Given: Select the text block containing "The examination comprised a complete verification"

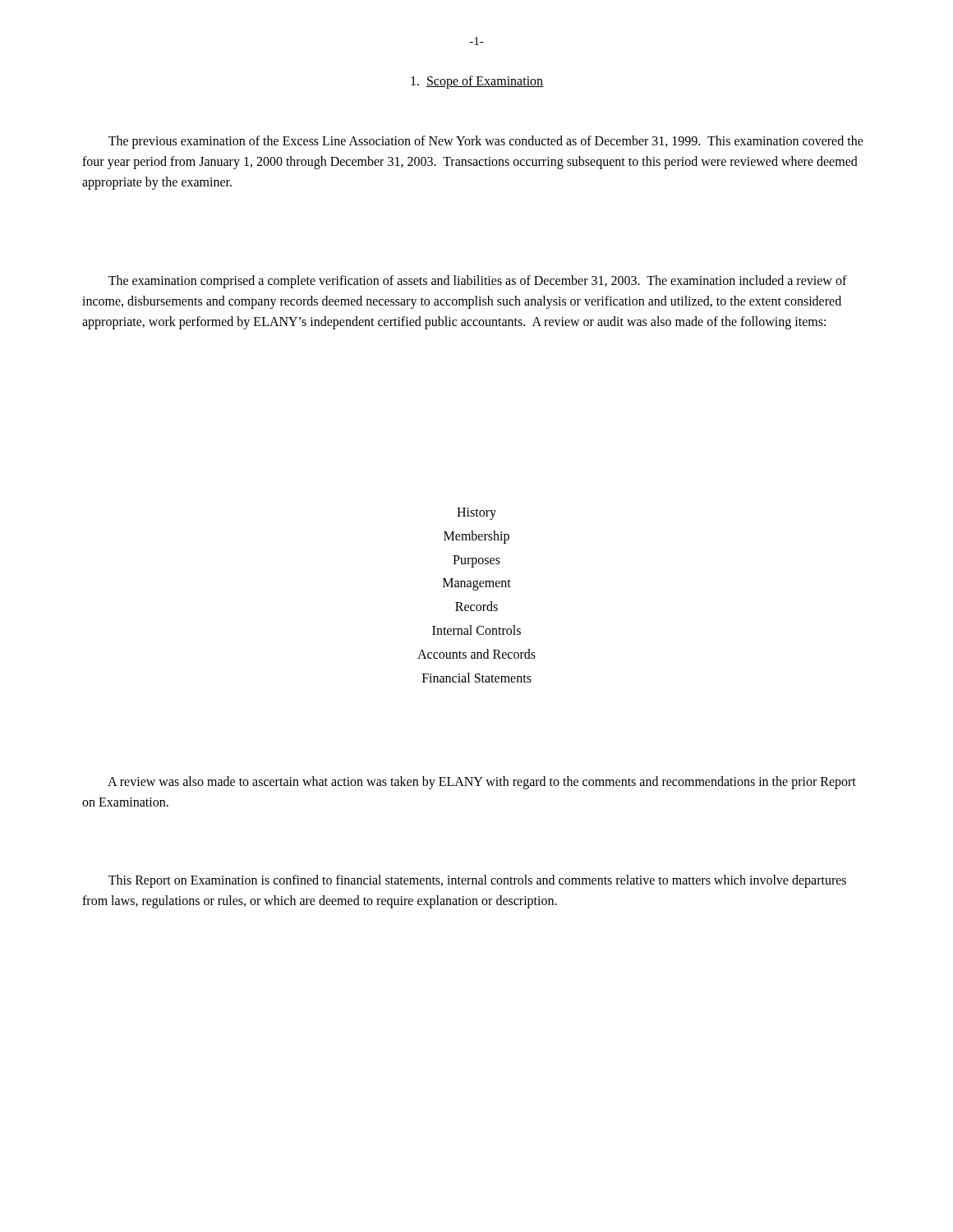Looking at the screenshot, I should pos(464,301).
